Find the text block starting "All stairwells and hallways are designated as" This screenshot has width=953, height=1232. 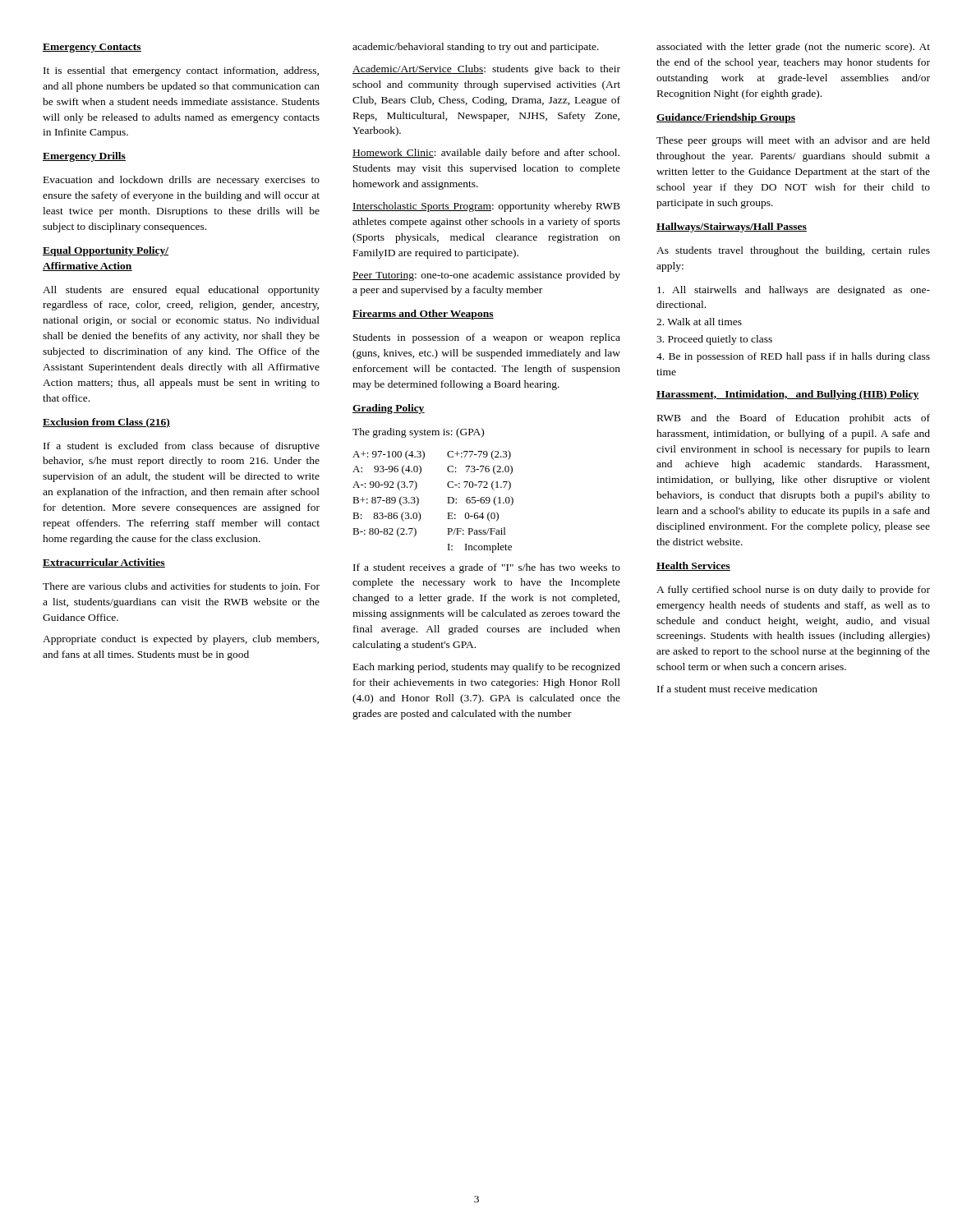pos(793,298)
